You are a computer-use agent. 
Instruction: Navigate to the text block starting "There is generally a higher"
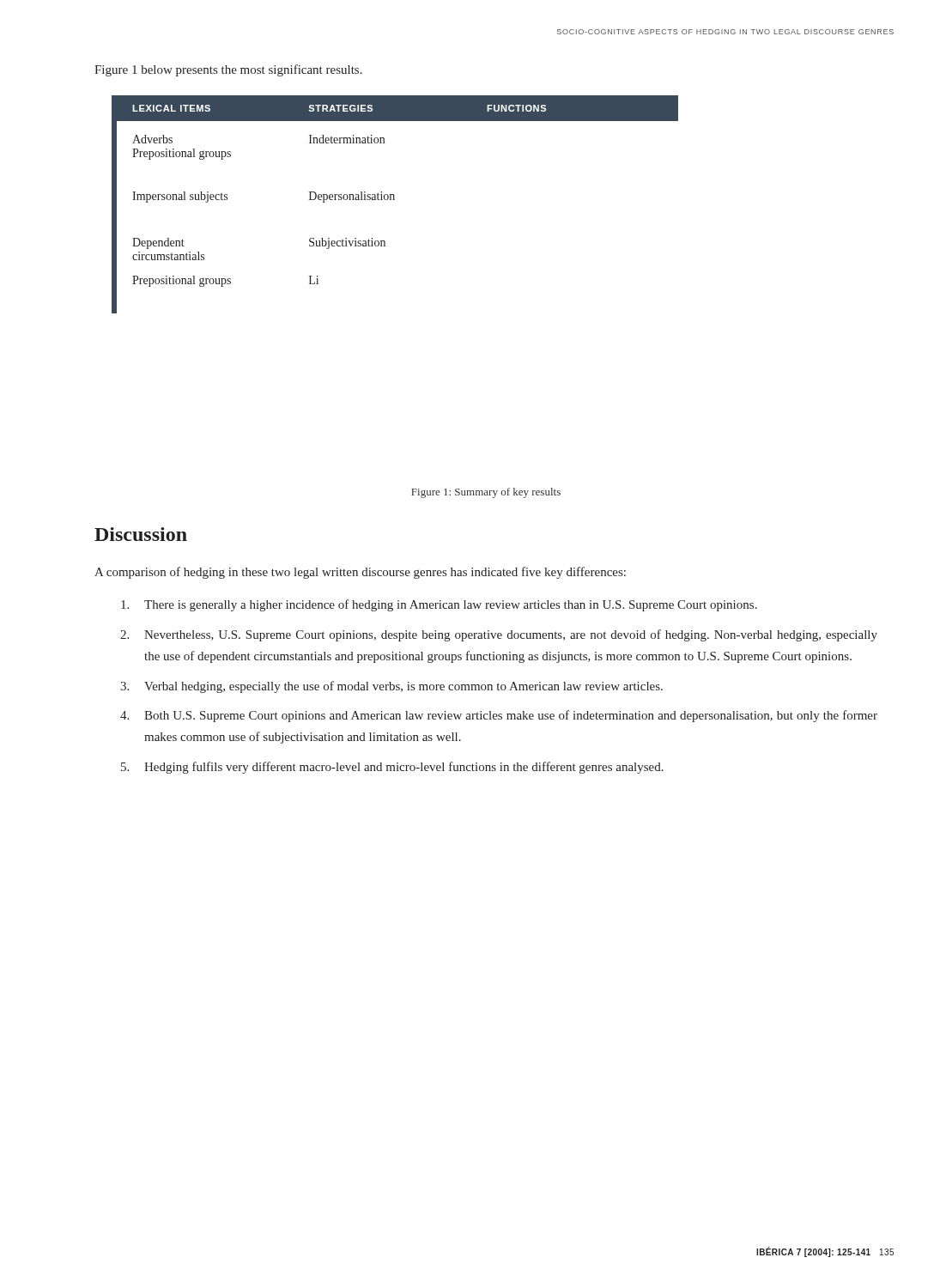pyautogui.click(x=499, y=605)
